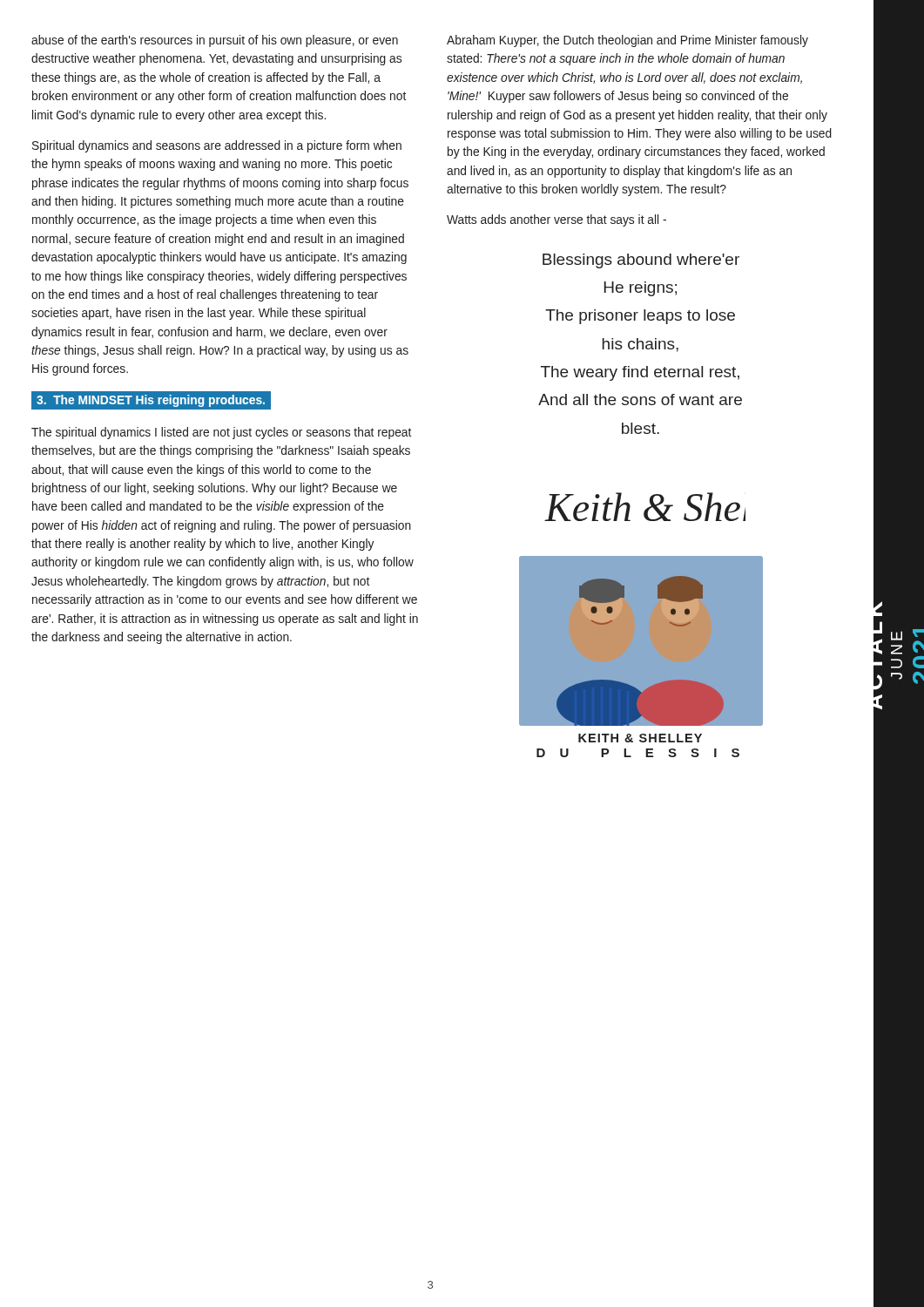Point to the block beginning "Watts adds another"
This screenshot has height=1307, width=924.
(x=557, y=220)
